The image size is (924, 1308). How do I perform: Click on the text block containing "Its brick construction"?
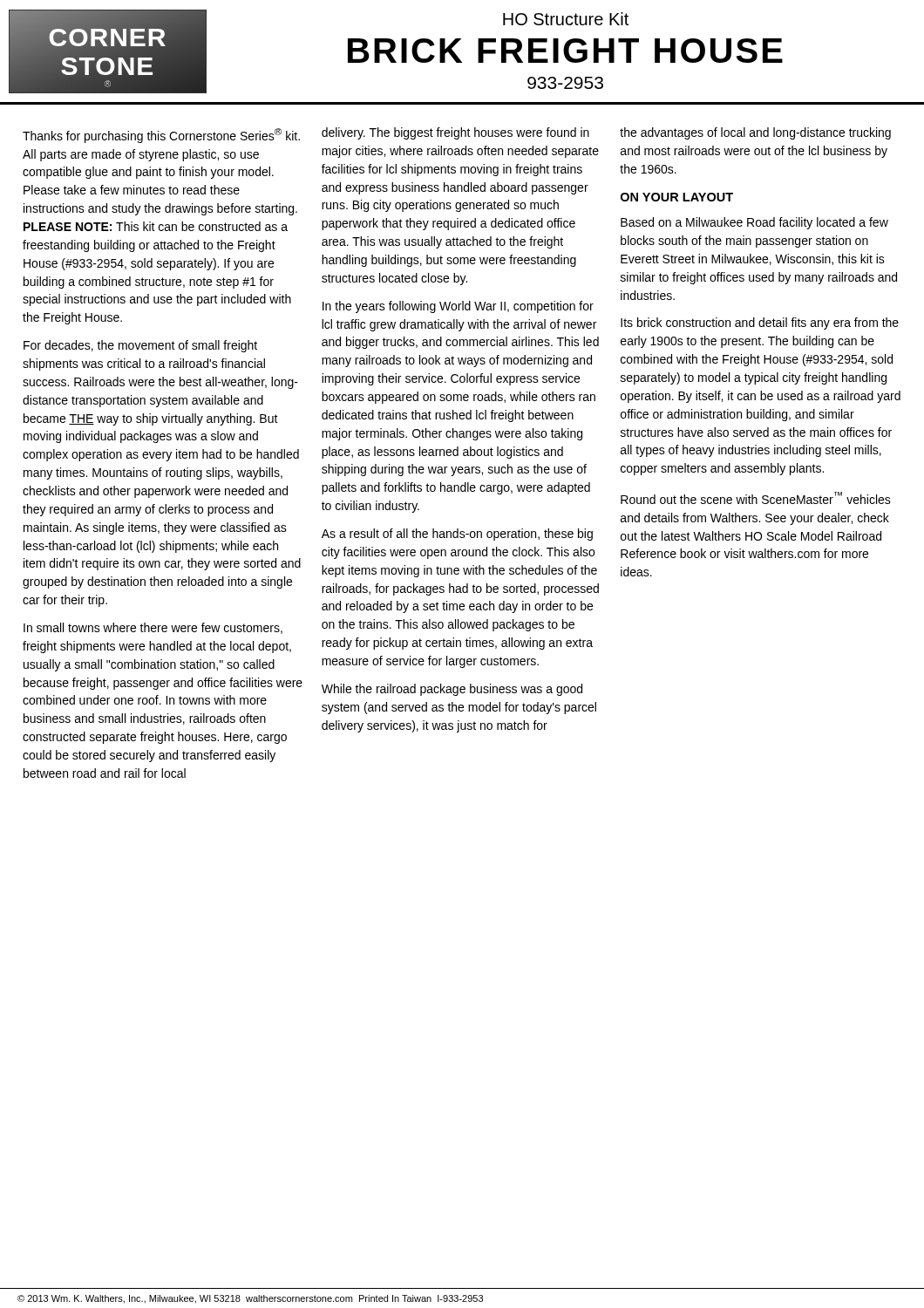click(x=761, y=396)
